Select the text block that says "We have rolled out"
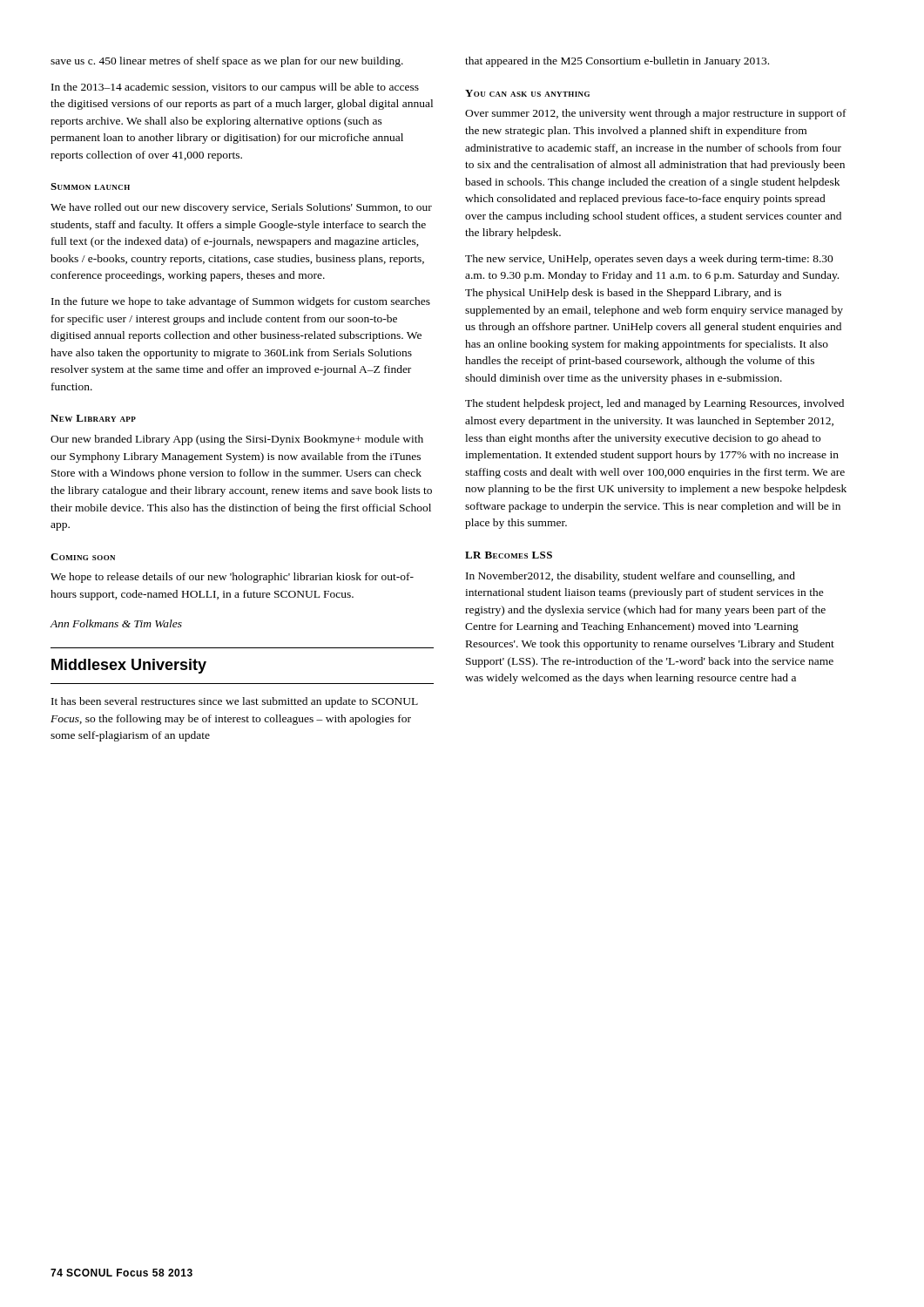The width and height of the screenshot is (924, 1307). tap(242, 297)
